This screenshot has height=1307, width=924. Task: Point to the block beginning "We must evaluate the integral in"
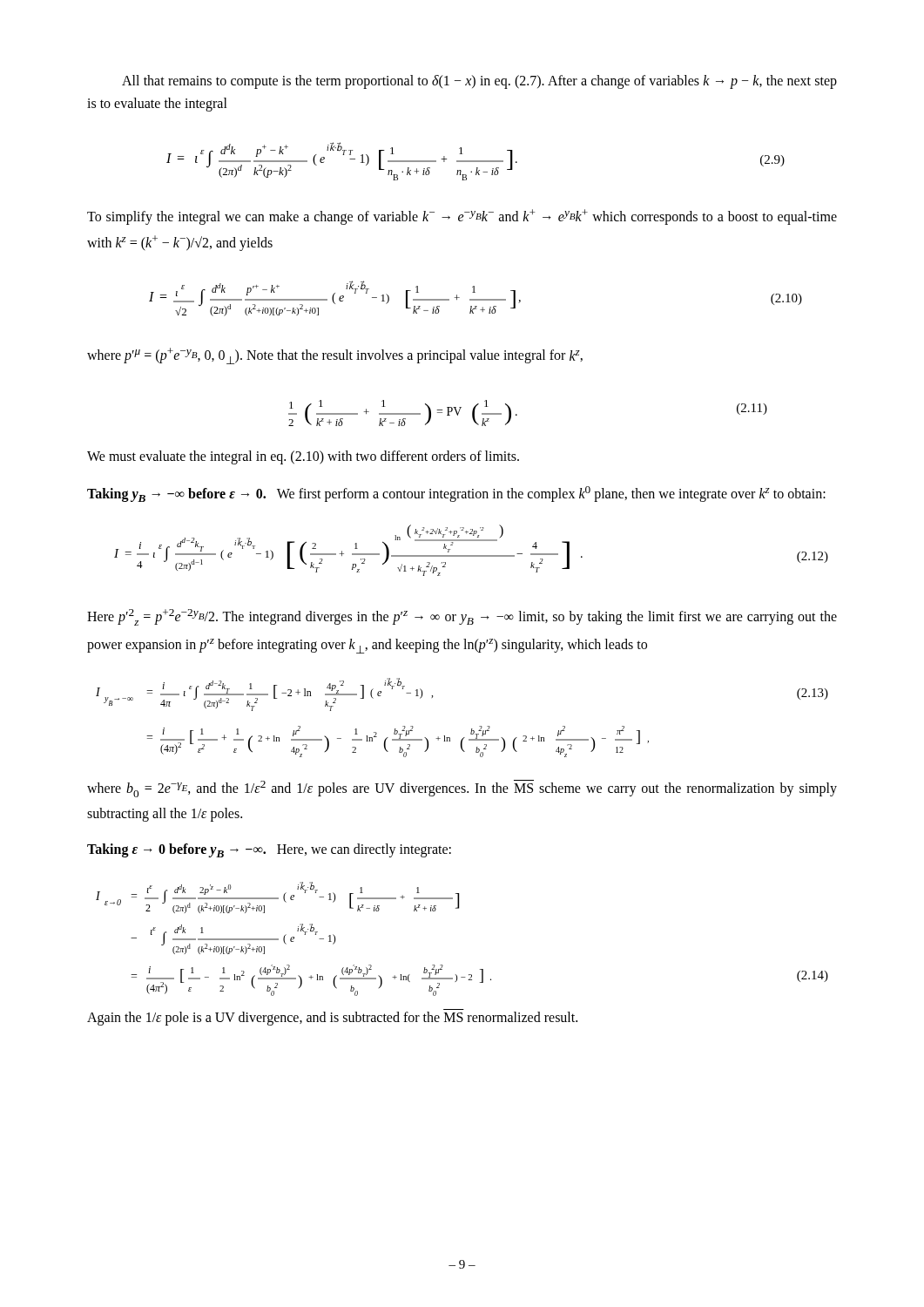pyautogui.click(x=303, y=456)
